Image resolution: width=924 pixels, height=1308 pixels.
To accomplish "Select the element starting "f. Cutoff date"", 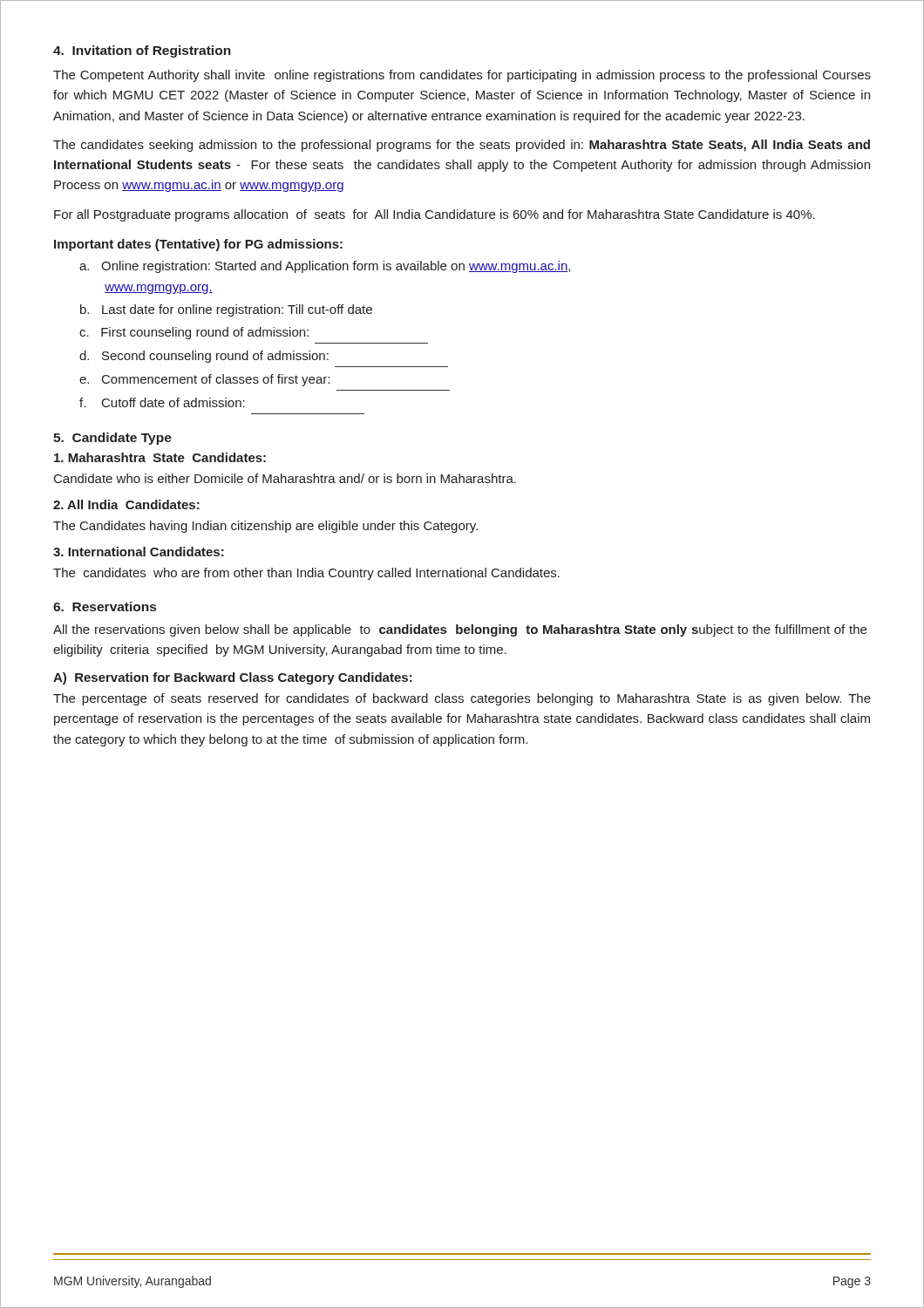I will point(222,403).
